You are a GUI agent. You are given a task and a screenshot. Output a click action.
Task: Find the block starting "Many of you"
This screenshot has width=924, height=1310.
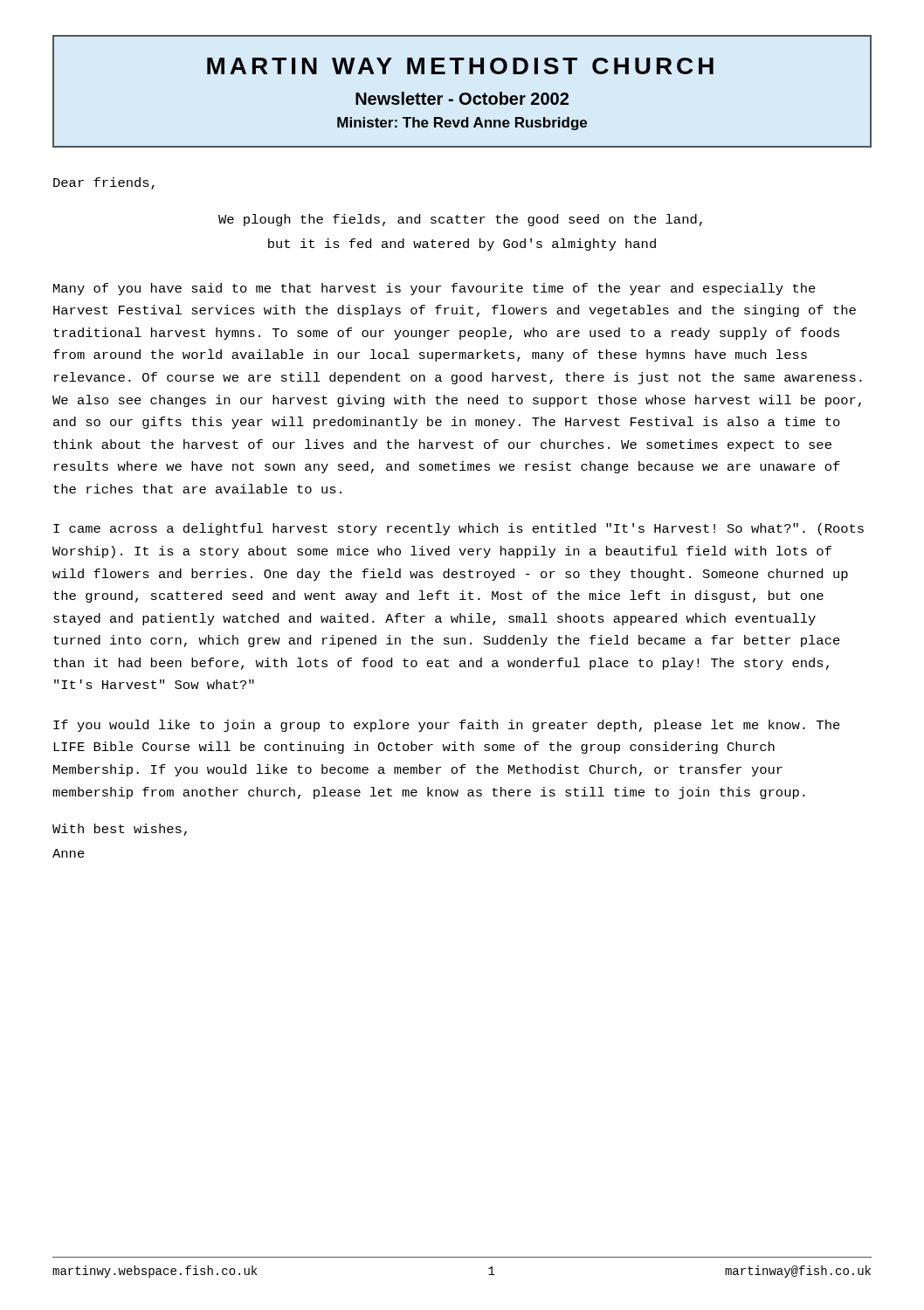pyautogui.click(x=459, y=389)
